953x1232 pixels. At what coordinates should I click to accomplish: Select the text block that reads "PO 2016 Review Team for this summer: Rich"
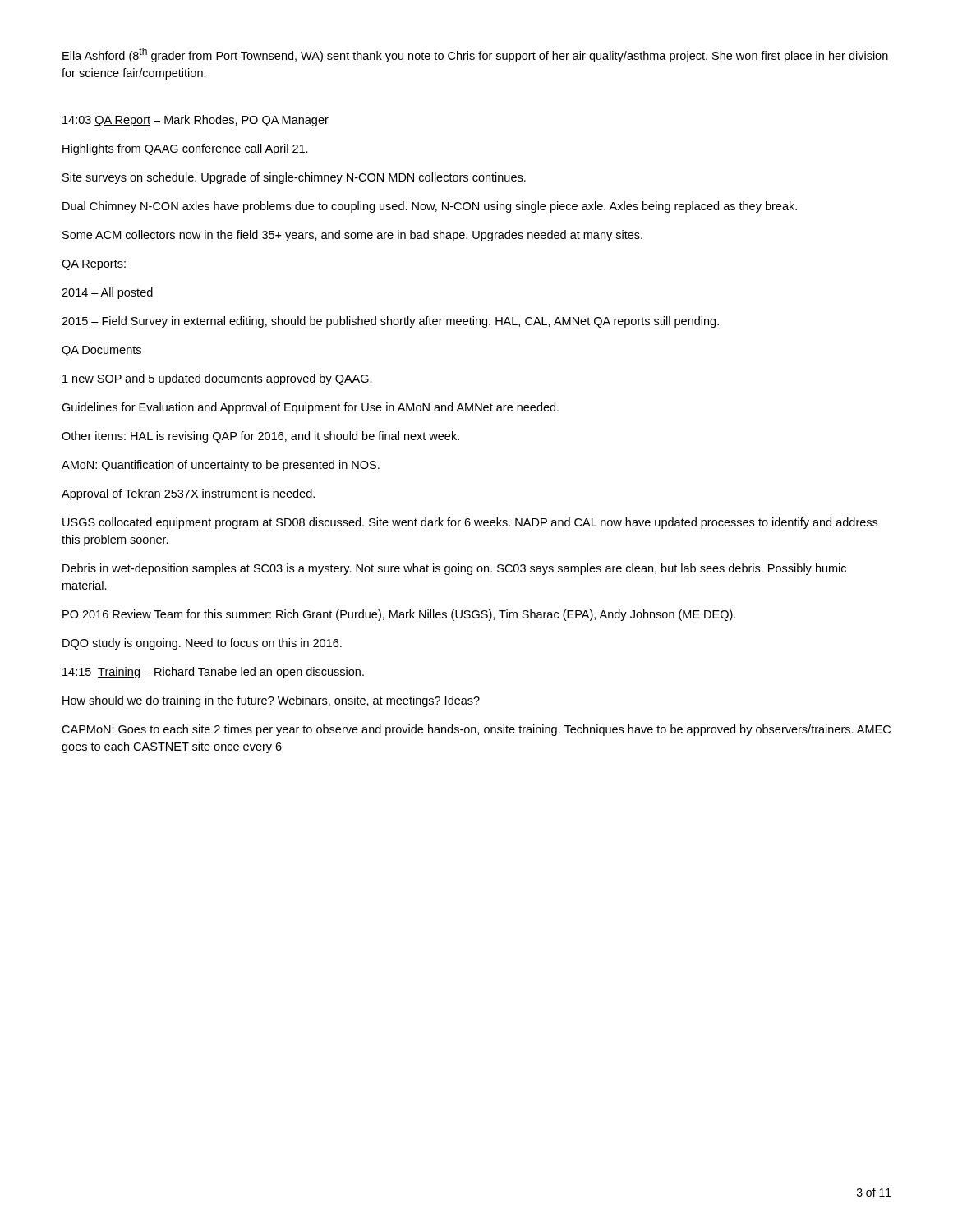[399, 614]
